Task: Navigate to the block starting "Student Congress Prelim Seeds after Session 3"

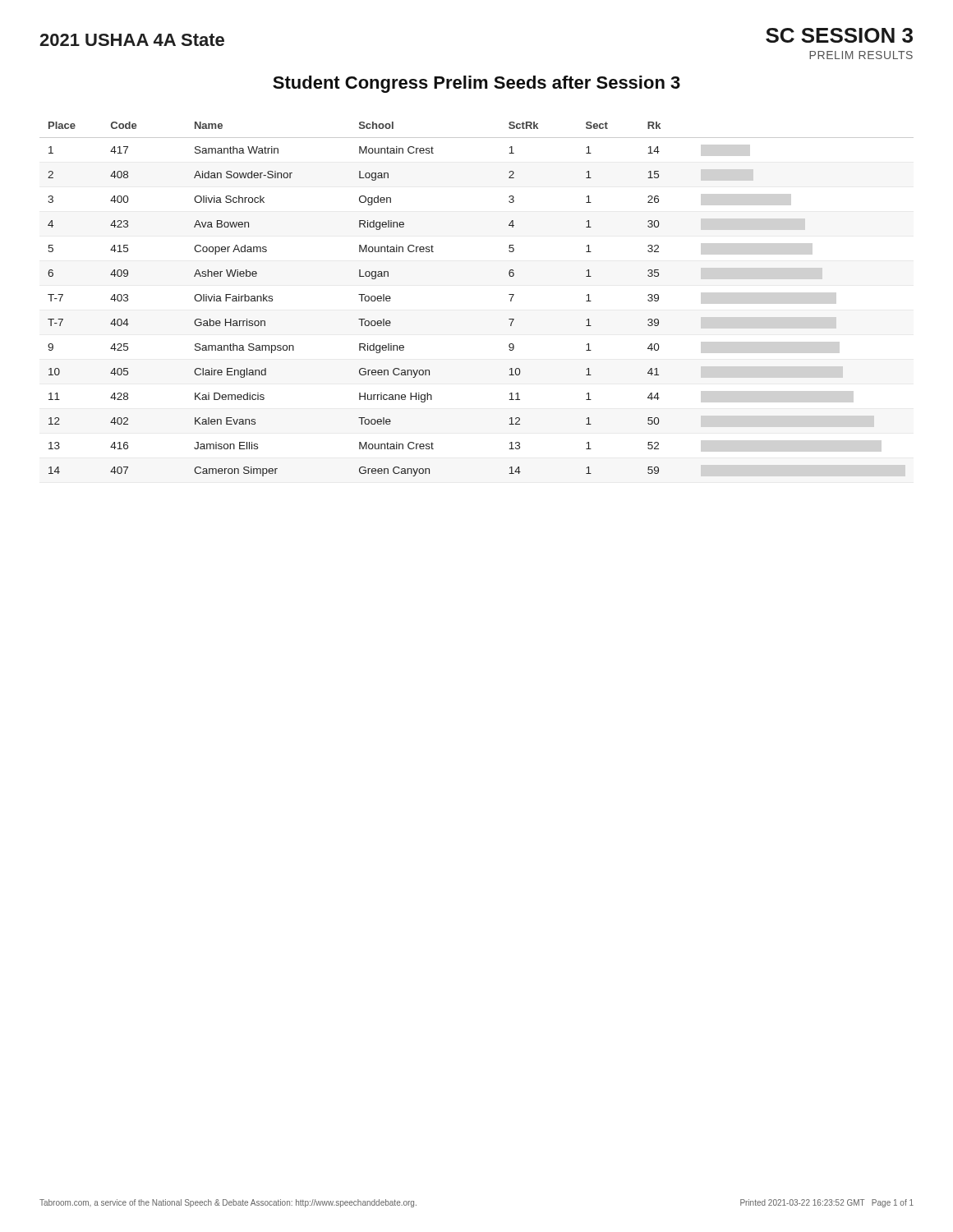Action: (476, 83)
